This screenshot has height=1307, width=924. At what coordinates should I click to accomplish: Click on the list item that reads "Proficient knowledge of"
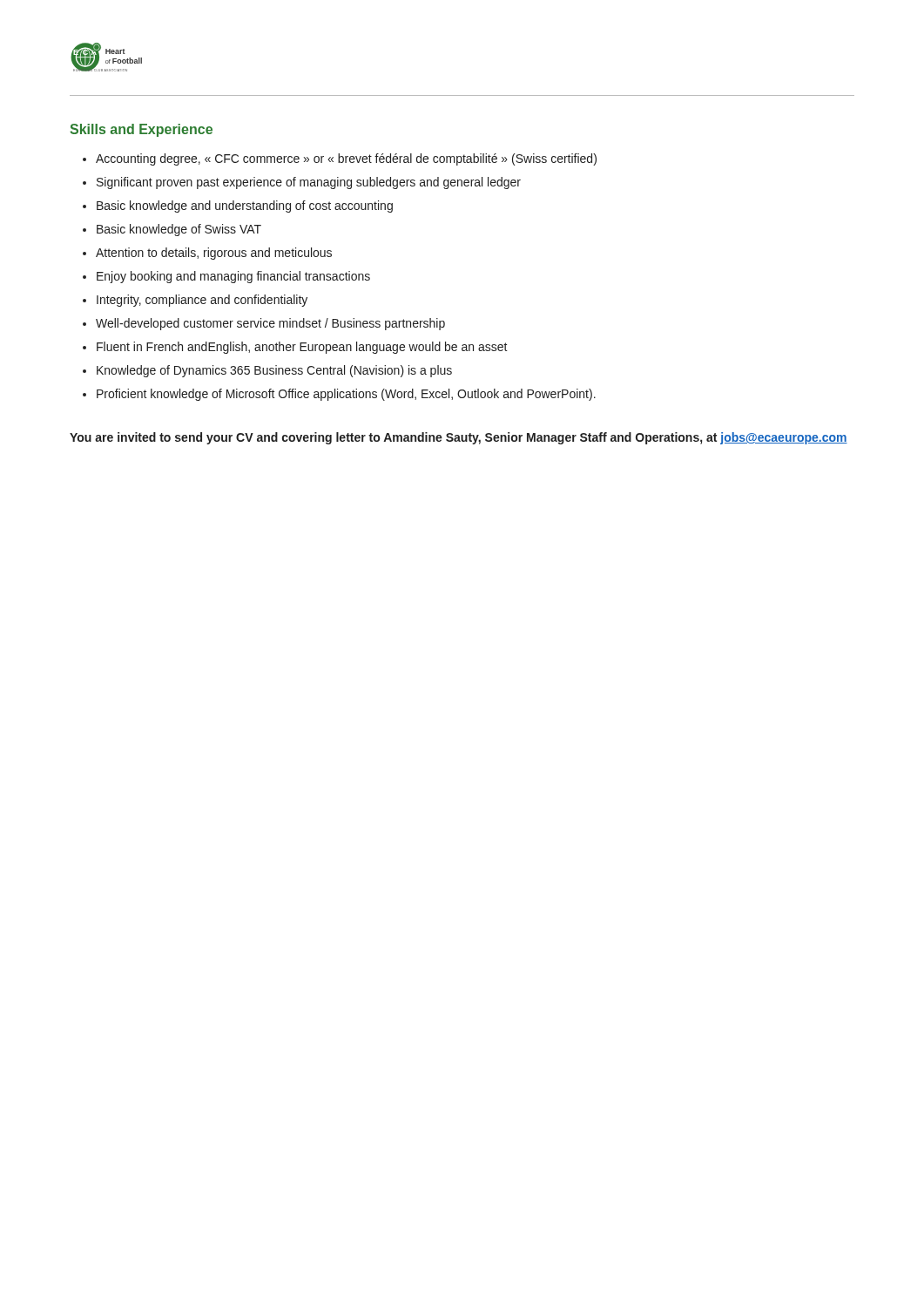tap(346, 394)
